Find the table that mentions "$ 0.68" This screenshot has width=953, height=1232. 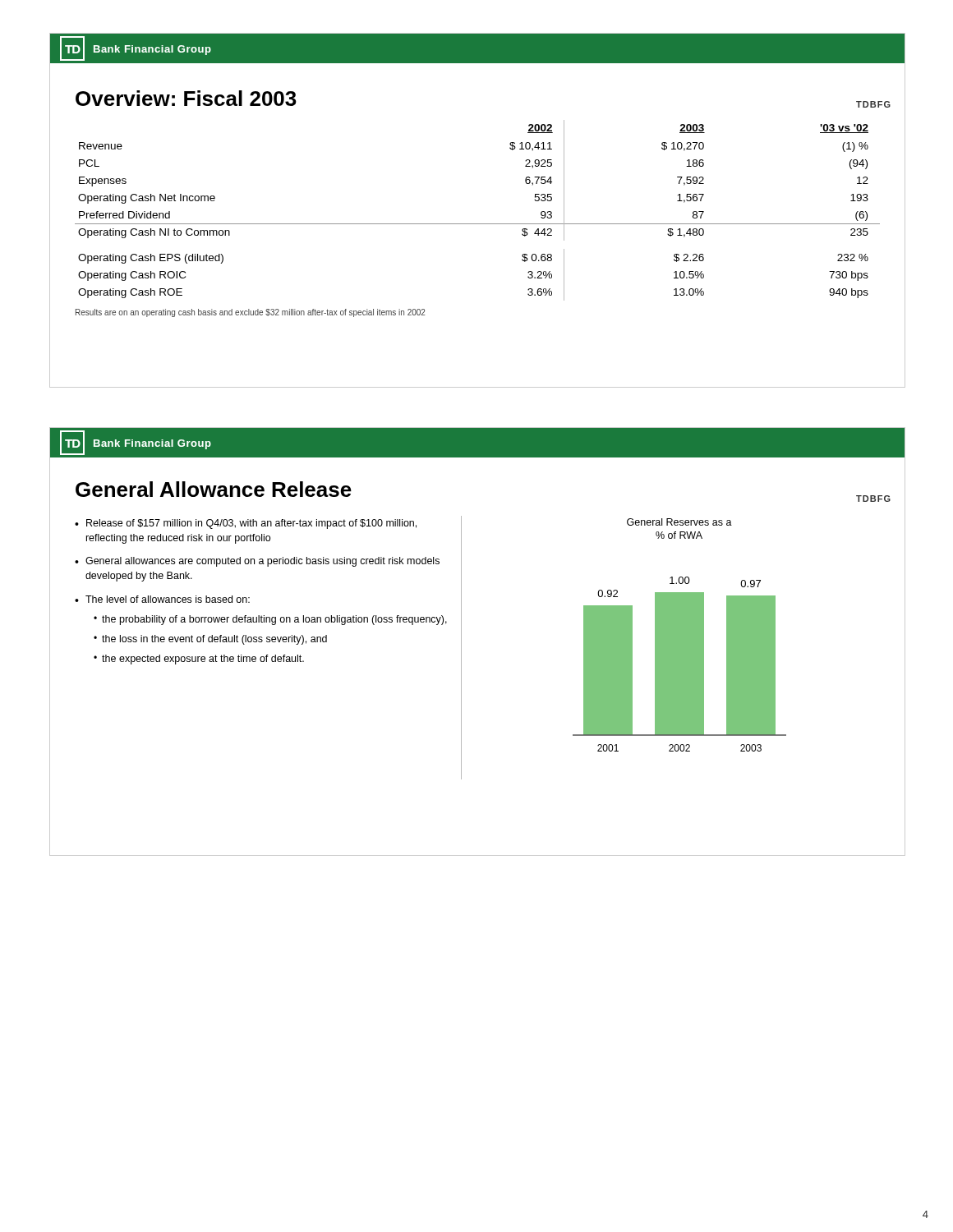click(477, 210)
